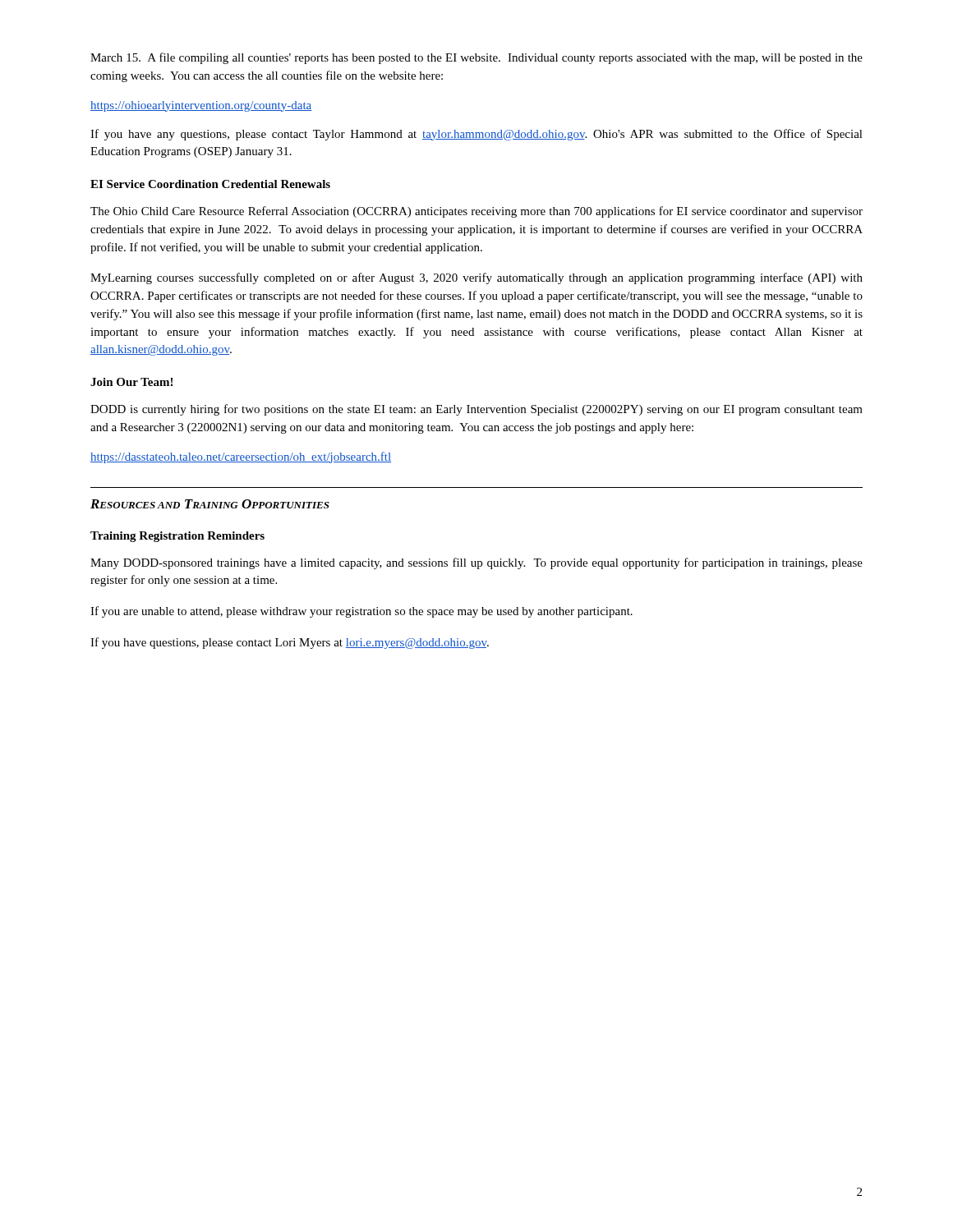Navigate to the element starting "The Ohio Child Care Resource Referral"
Image resolution: width=953 pixels, height=1232 pixels.
tap(476, 229)
